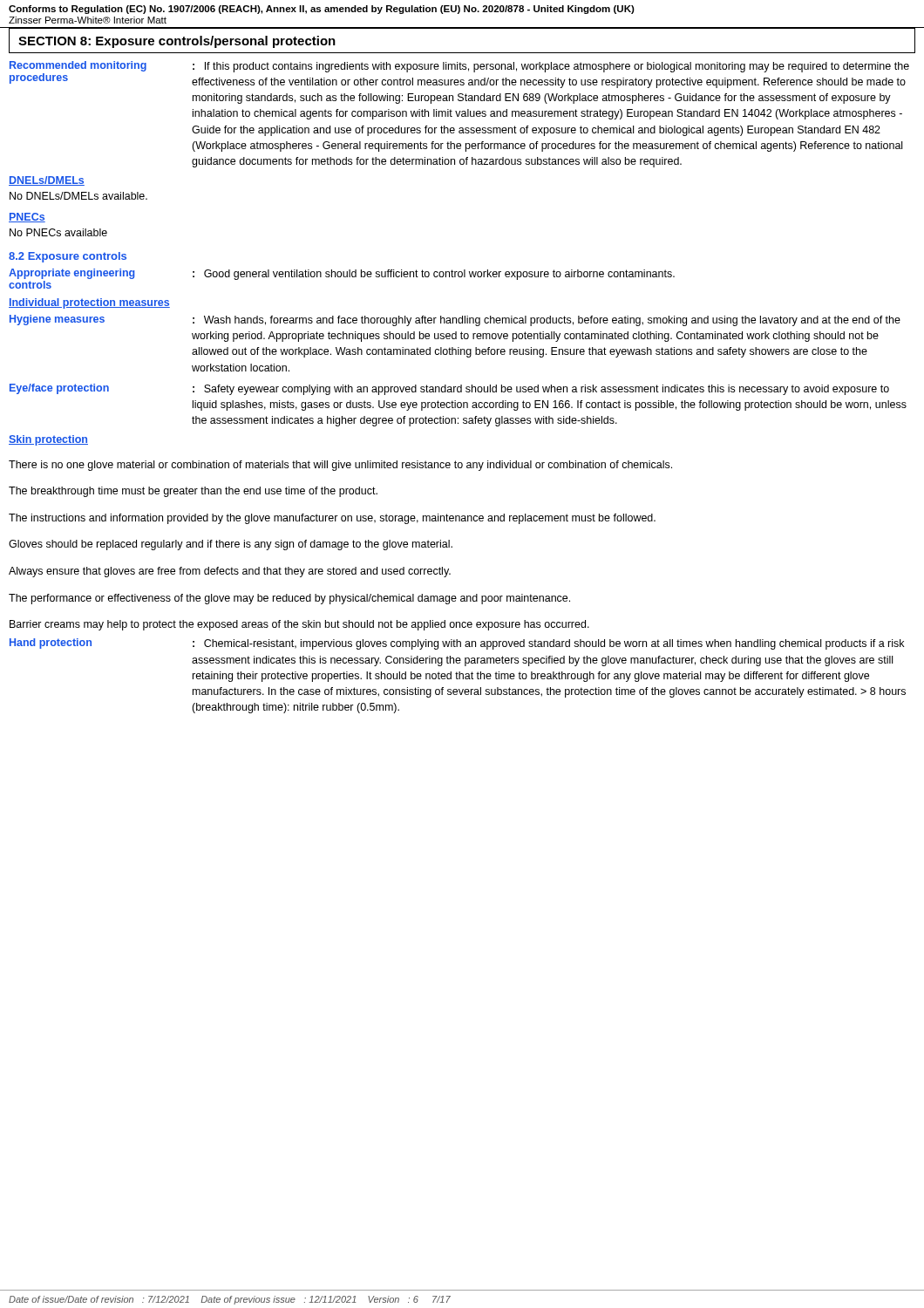Image resolution: width=924 pixels, height=1308 pixels.
Task: Point to "Individual protection measures"
Action: coord(89,303)
